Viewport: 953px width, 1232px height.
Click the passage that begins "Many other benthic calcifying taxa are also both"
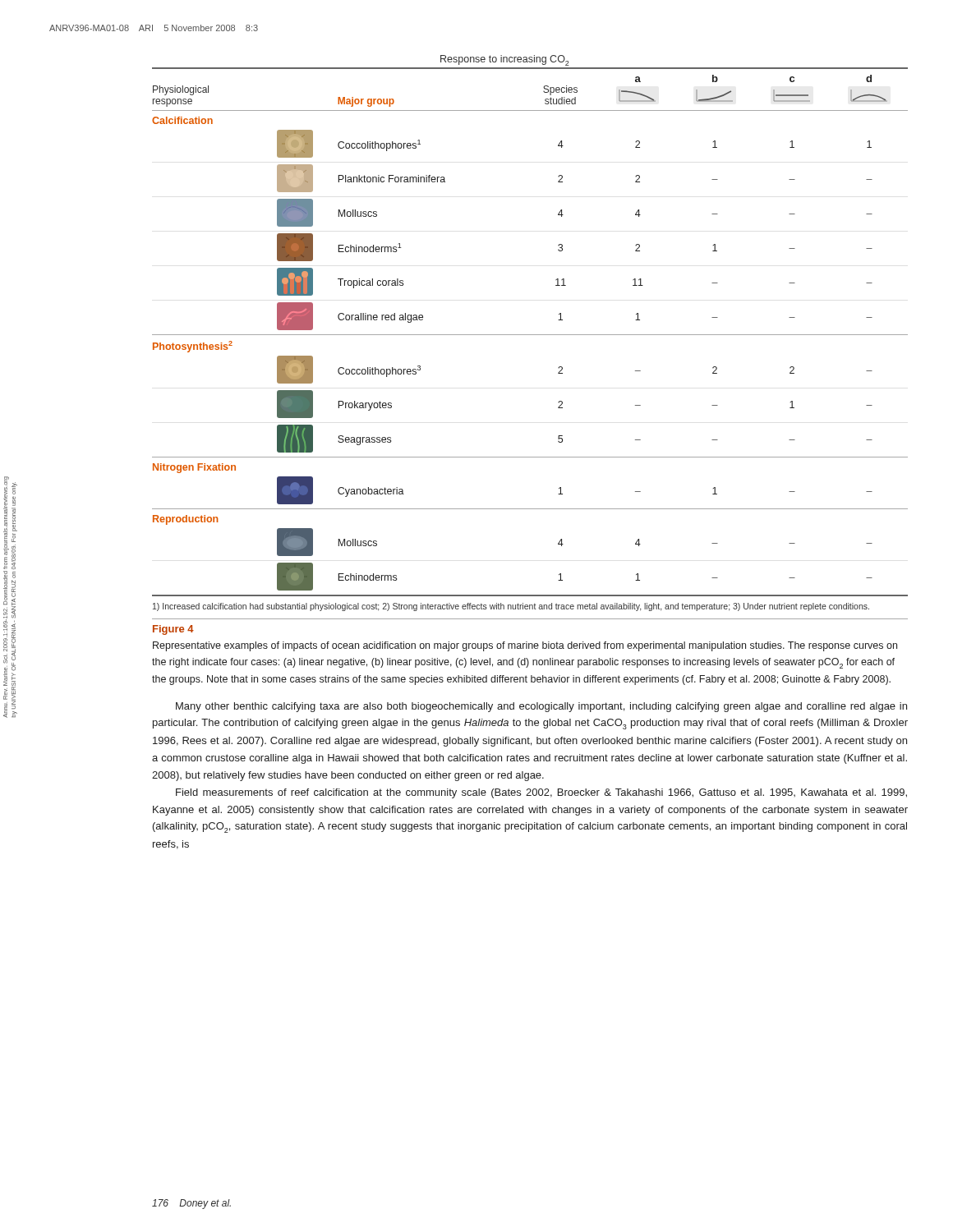coord(530,740)
